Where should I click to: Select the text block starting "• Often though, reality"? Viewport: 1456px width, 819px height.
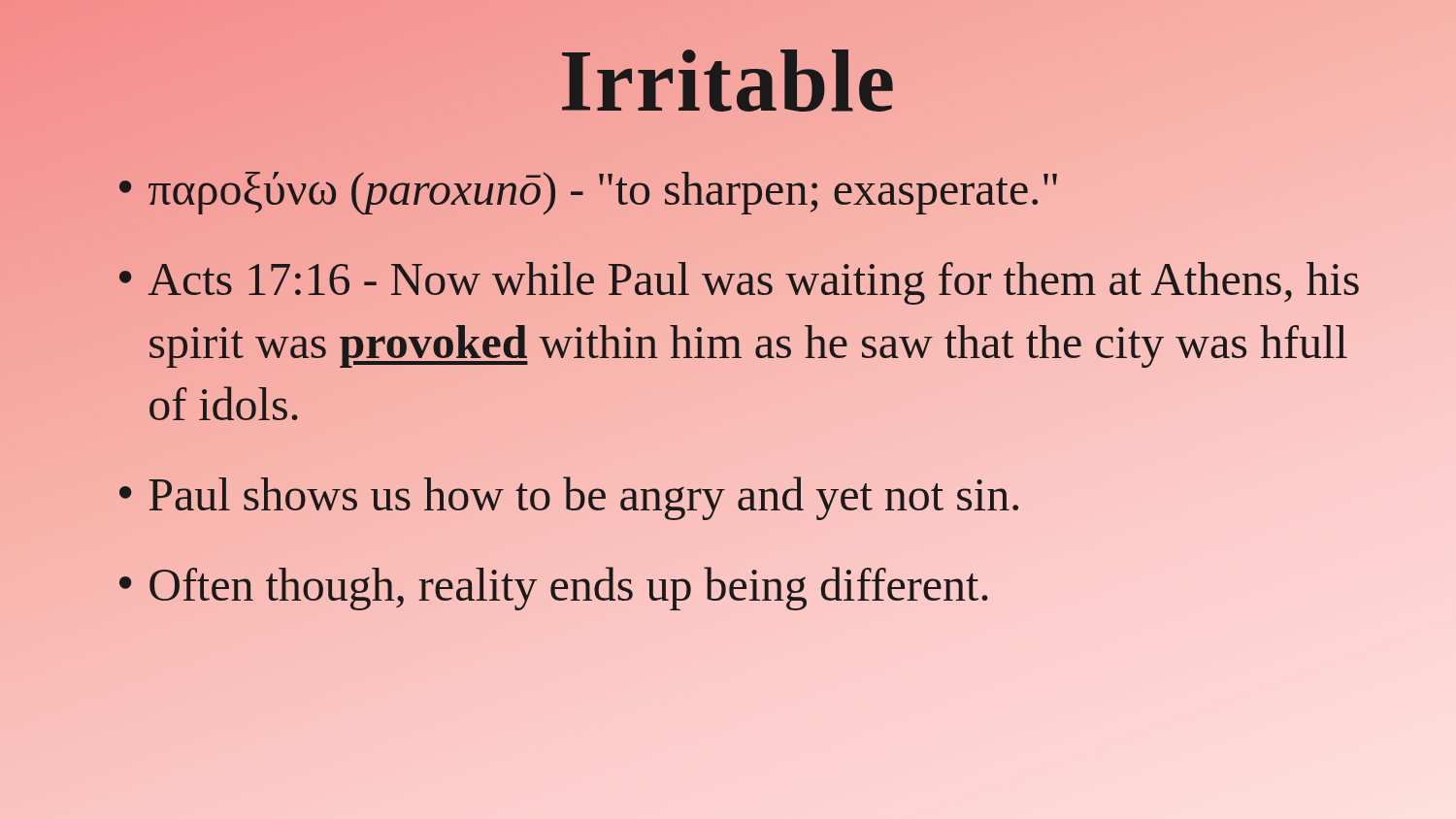(553, 586)
